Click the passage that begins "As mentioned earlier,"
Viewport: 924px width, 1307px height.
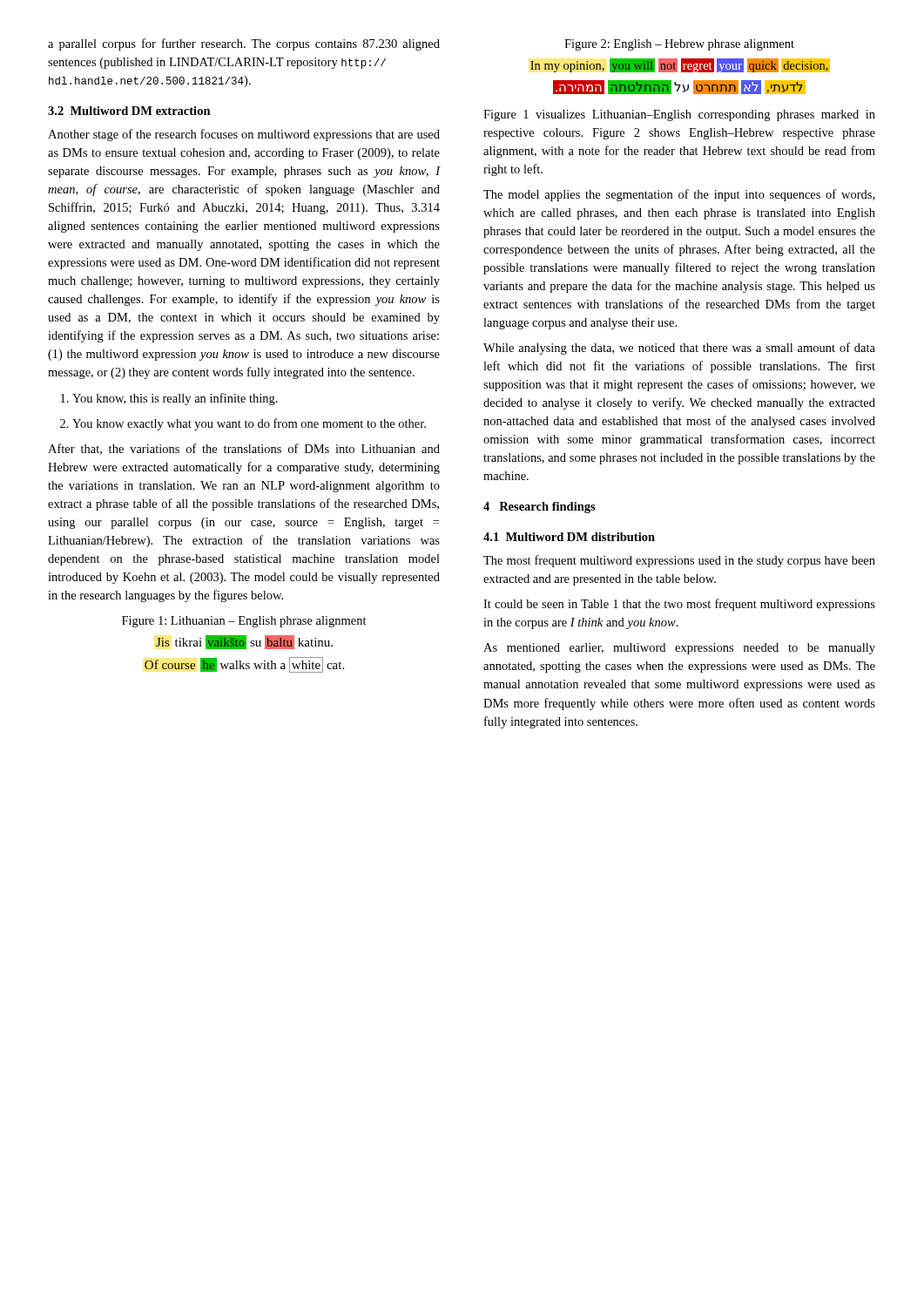pyautogui.click(x=679, y=685)
